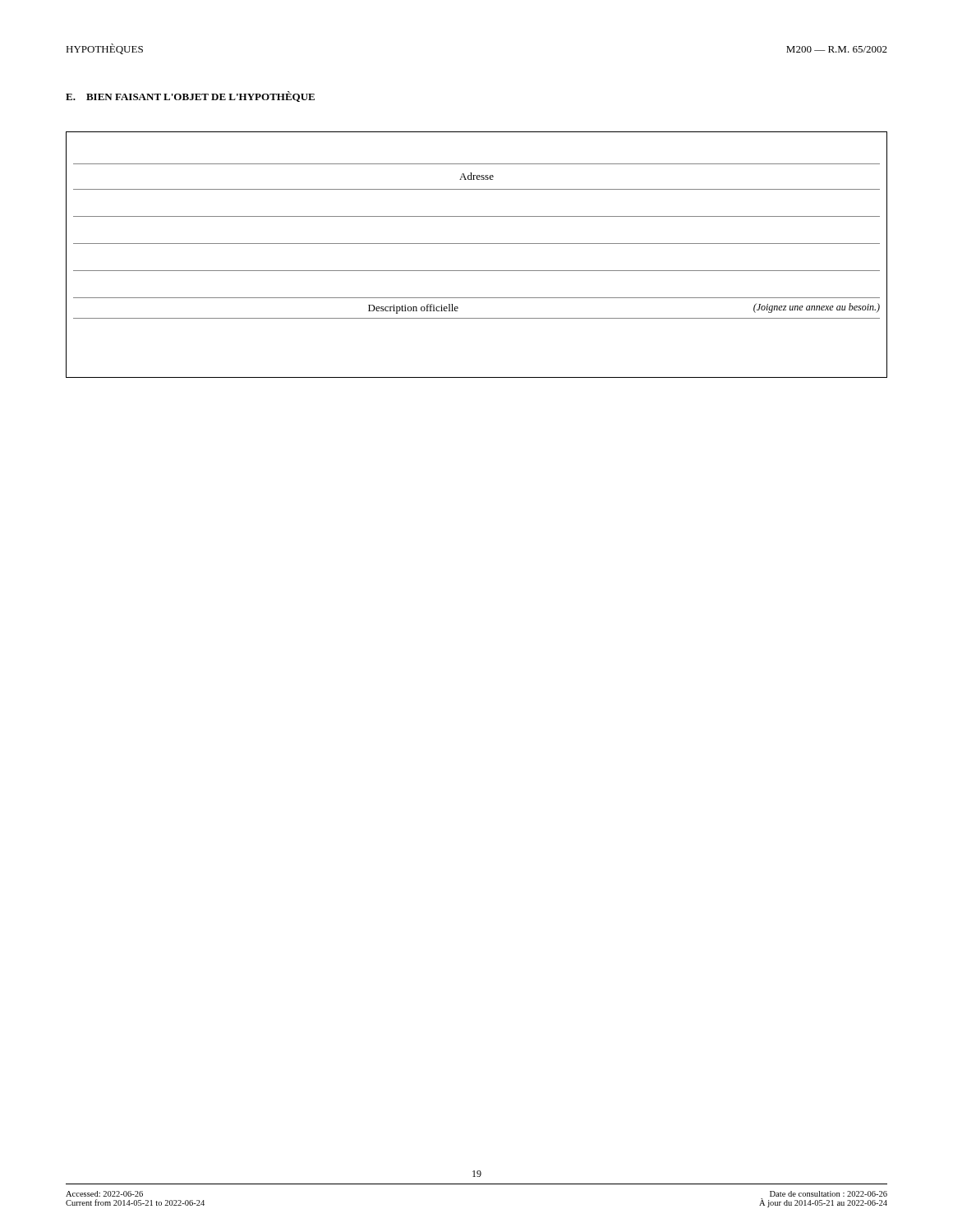Where does it say "E. BIEN FAISANT L'OBJET DE L'HYPOTHÈQUE"?
Viewport: 953px width, 1232px height.
click(191, 96)
